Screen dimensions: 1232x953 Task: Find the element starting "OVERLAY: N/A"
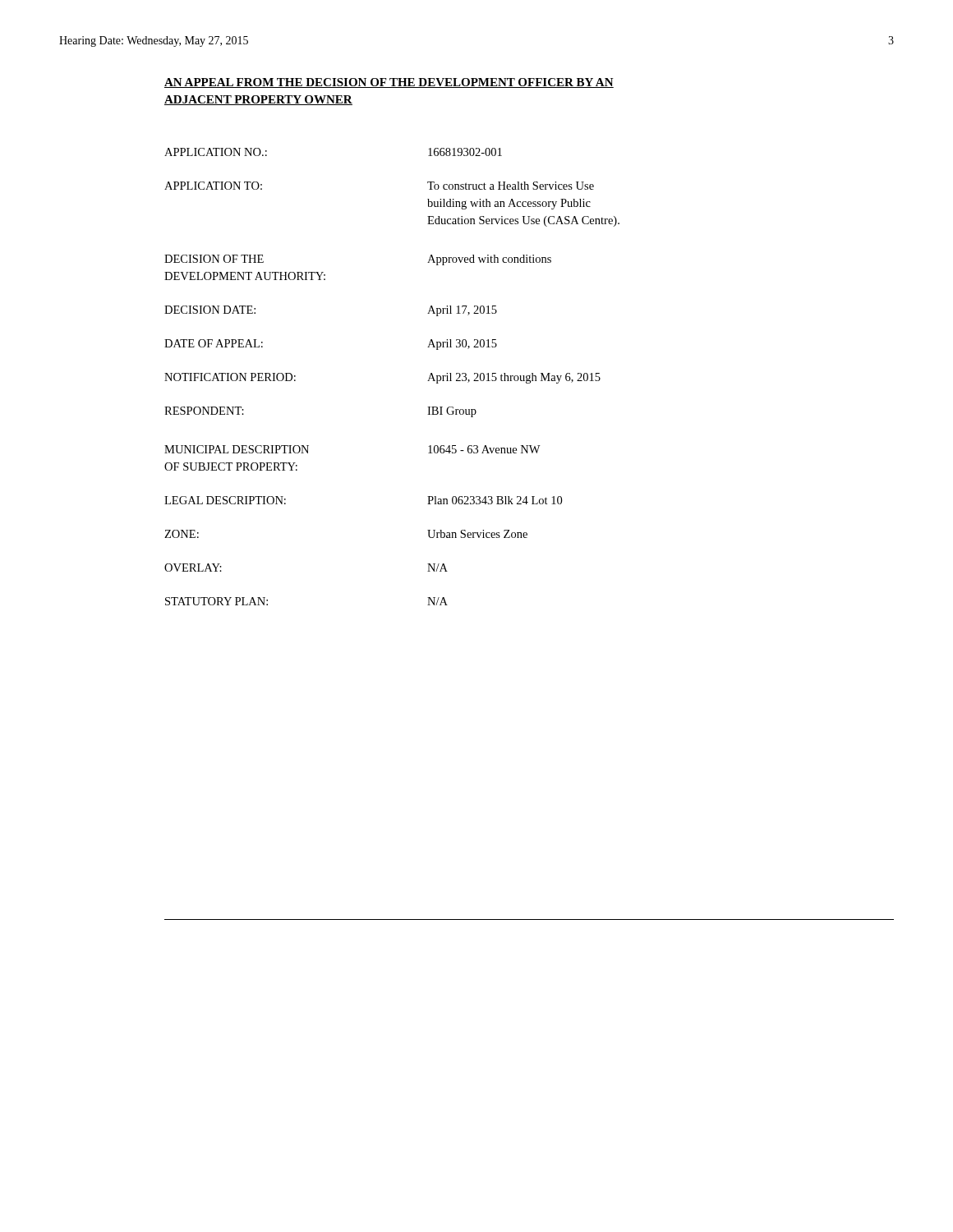(x=193, y=568)
